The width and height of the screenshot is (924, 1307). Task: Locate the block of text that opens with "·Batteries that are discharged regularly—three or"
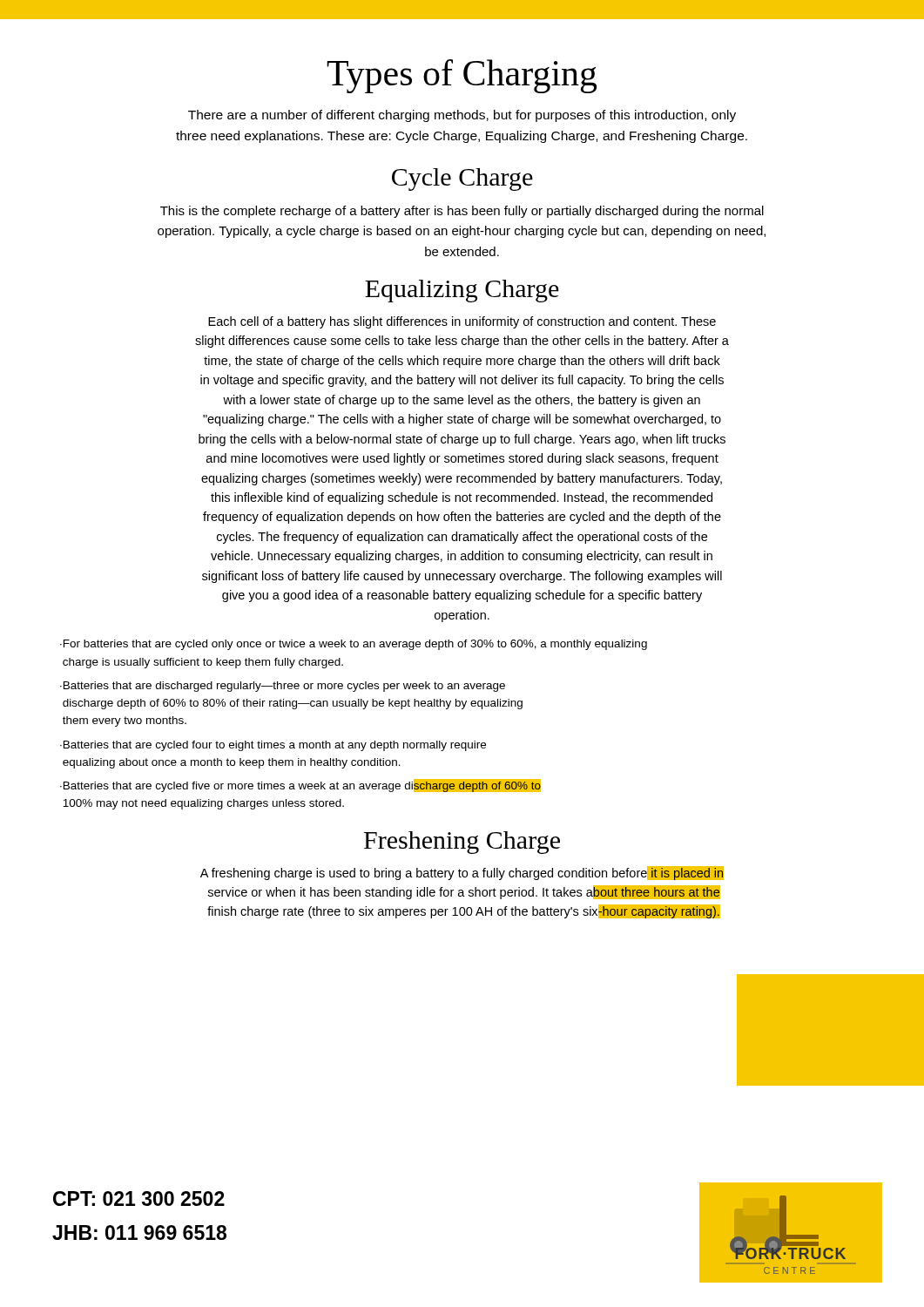tap(291, 703)
